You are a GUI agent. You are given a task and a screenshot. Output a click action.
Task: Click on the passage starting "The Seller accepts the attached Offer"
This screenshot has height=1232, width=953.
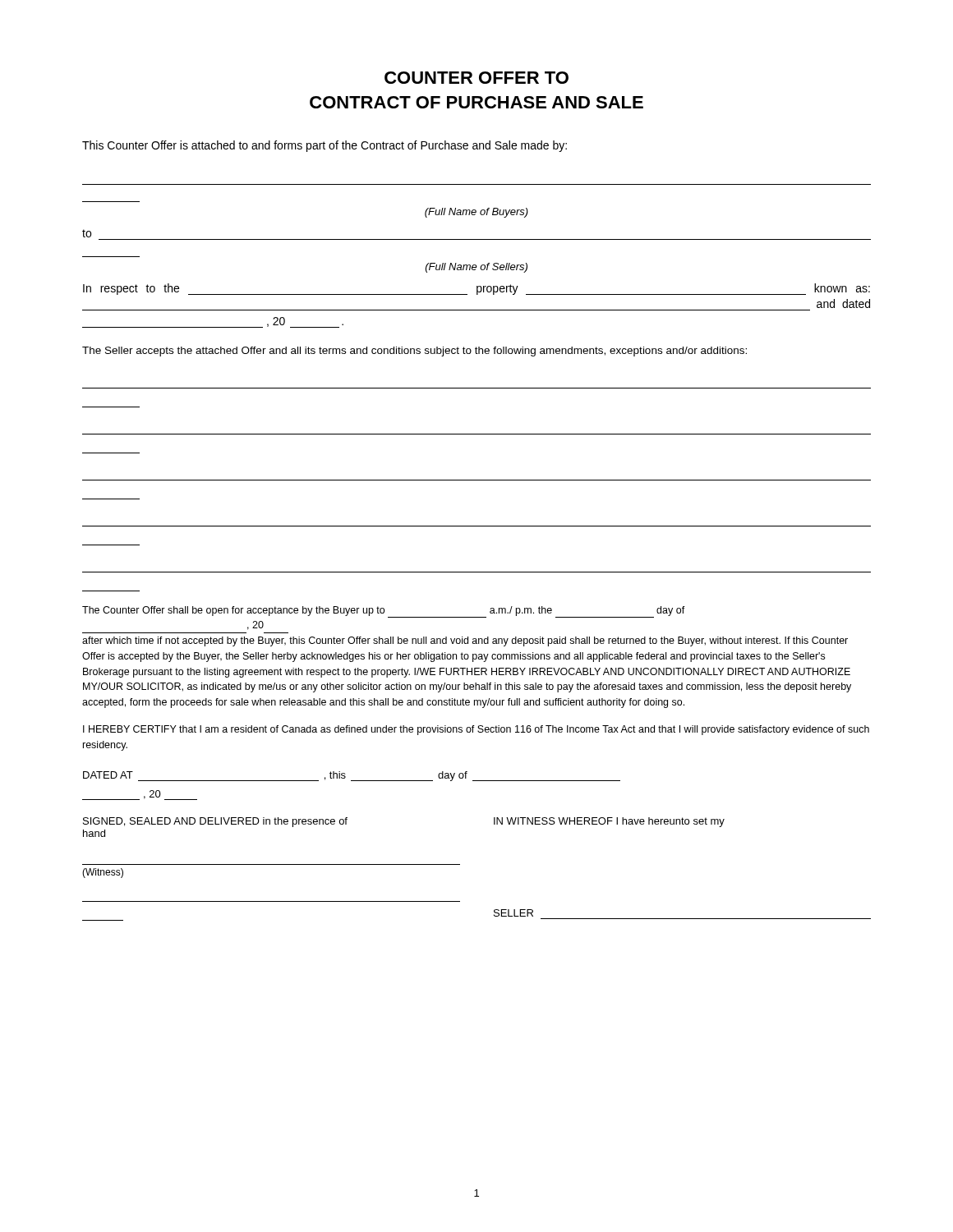click(415, 351)
